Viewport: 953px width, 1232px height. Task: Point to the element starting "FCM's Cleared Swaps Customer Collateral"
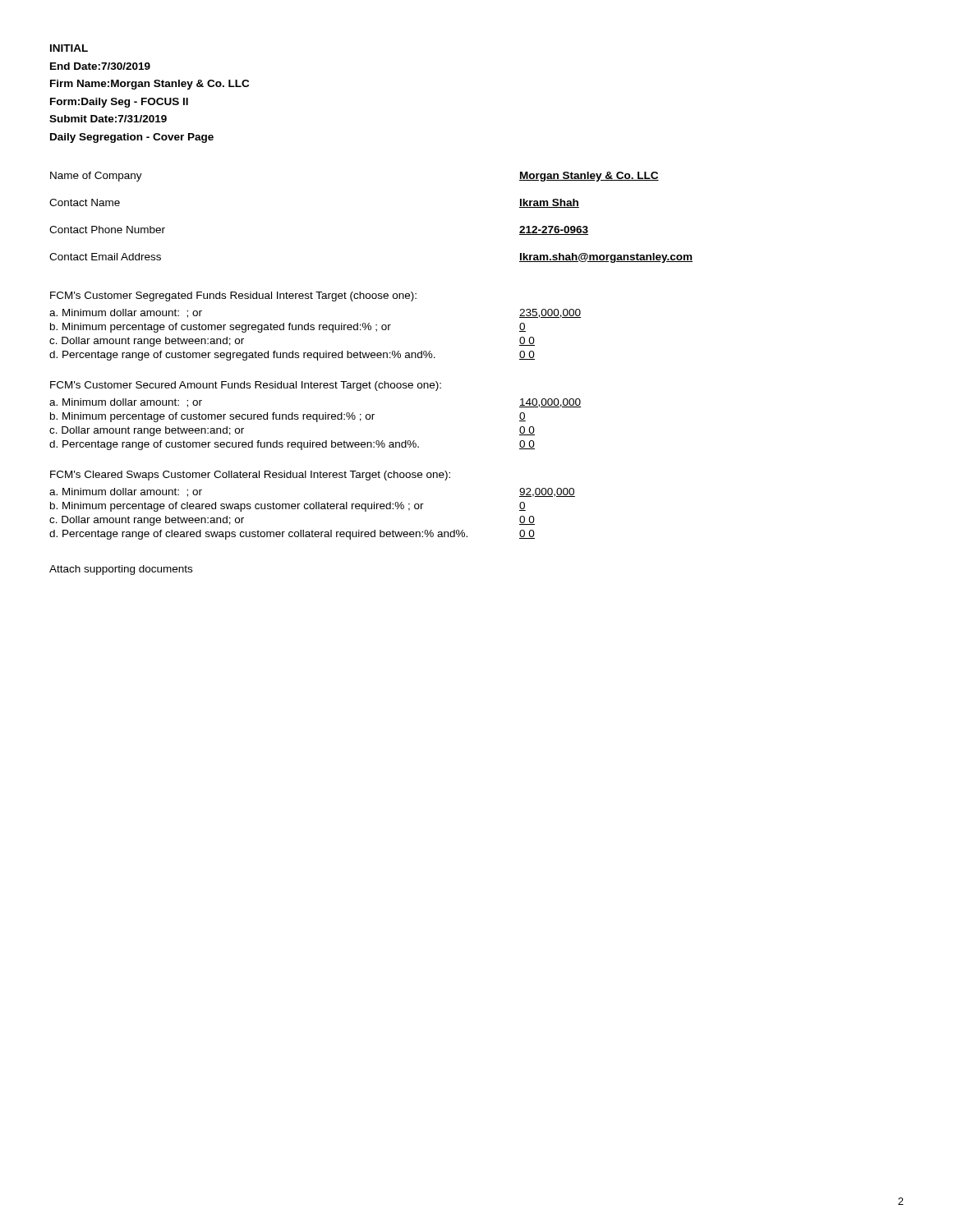pos(250,474)
